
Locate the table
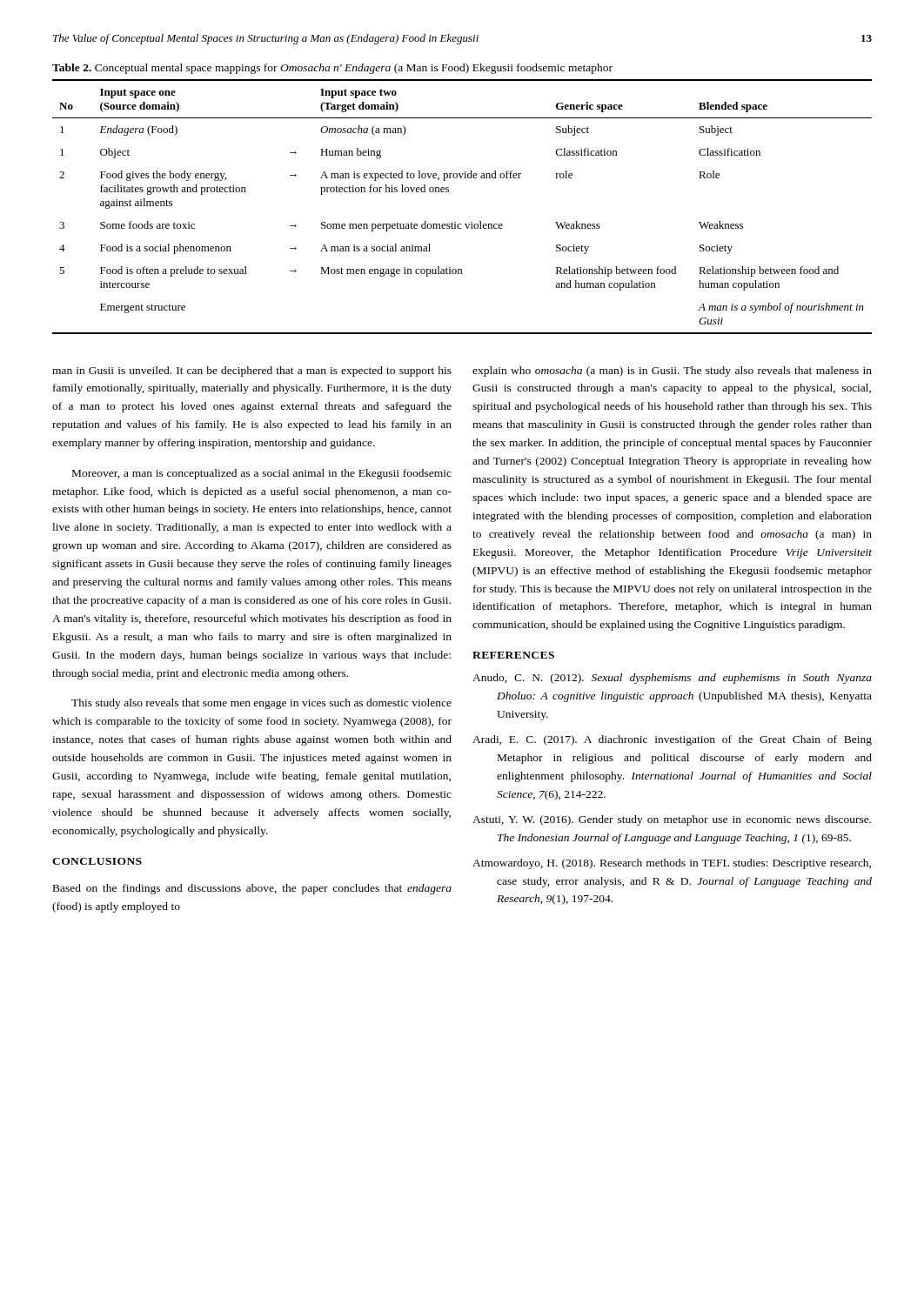[x=462, y=207]
